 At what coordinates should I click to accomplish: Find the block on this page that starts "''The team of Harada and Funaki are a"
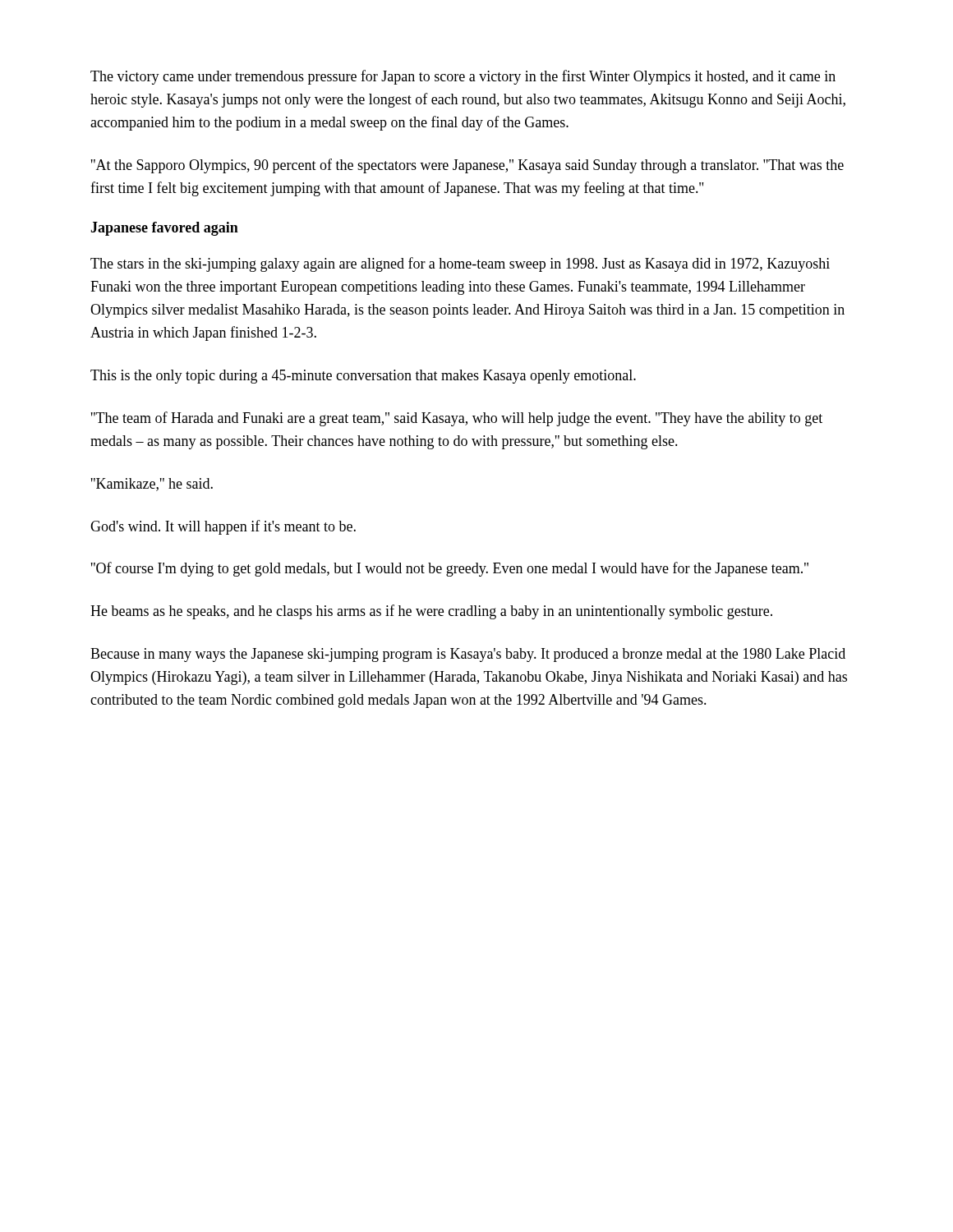pyautogui.click(x=456, y=429)
